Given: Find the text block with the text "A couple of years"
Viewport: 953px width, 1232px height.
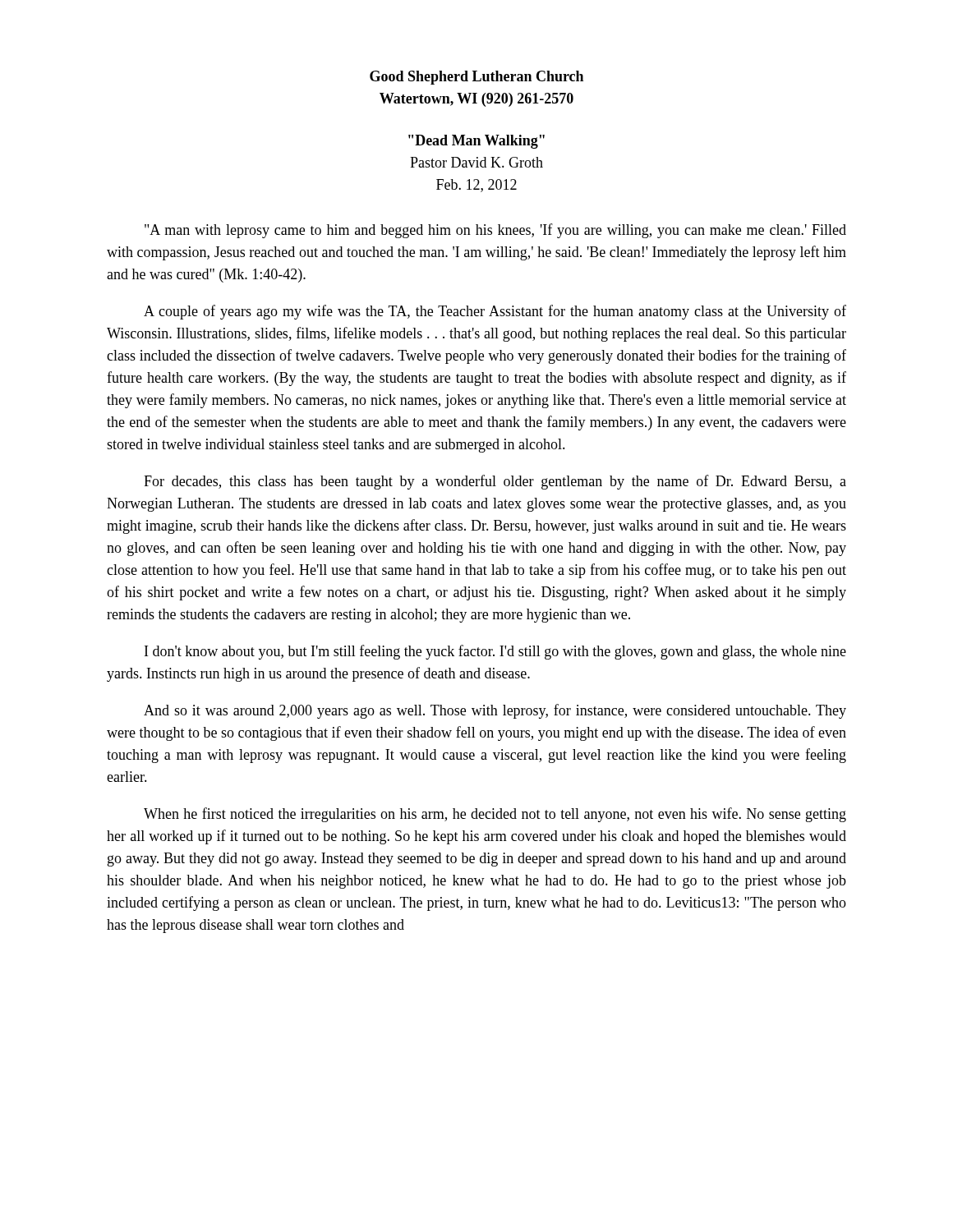Looking at the screenshot, I should [476, 378].
